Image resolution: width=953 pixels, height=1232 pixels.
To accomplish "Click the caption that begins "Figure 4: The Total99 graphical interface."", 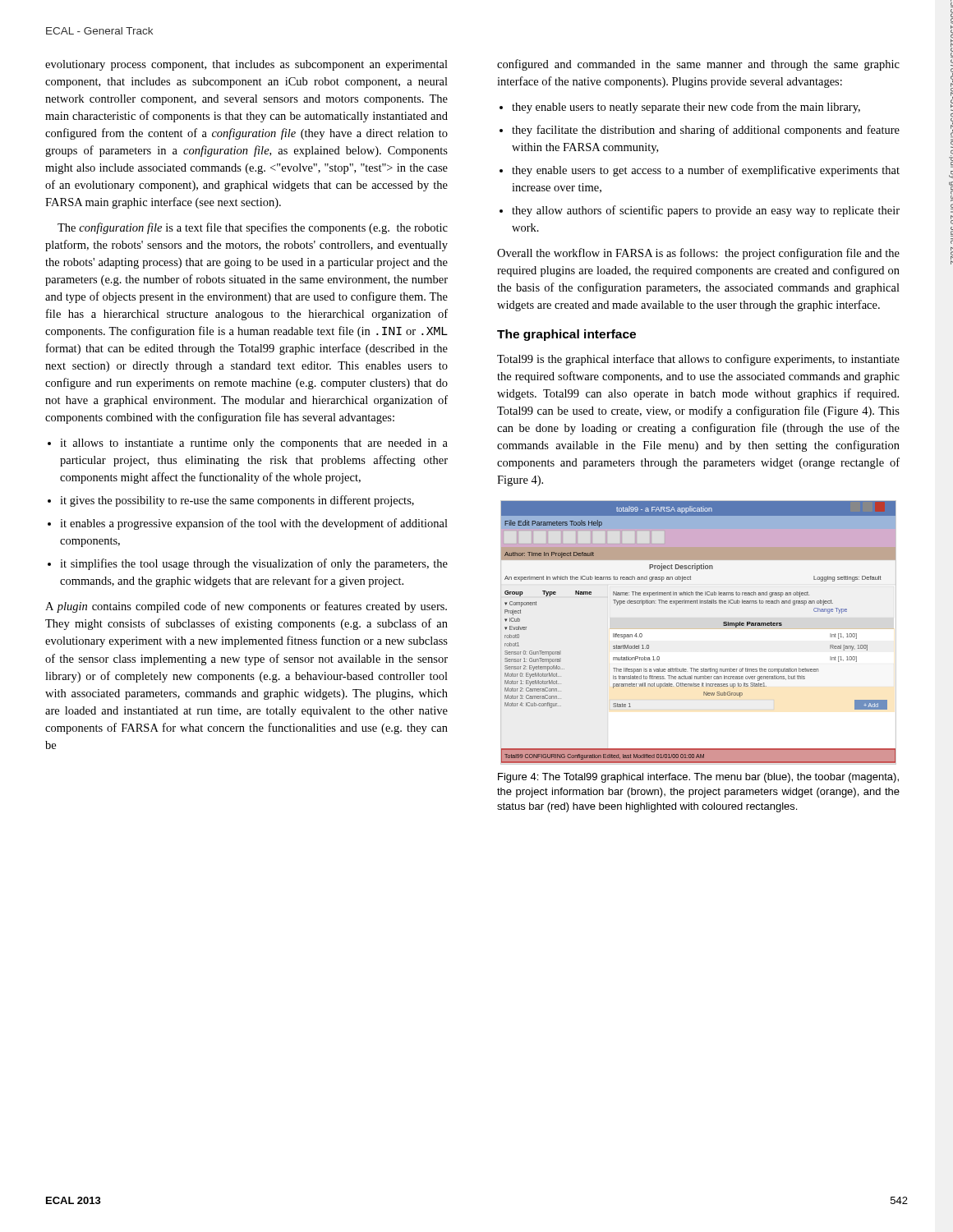I will 698,791.
